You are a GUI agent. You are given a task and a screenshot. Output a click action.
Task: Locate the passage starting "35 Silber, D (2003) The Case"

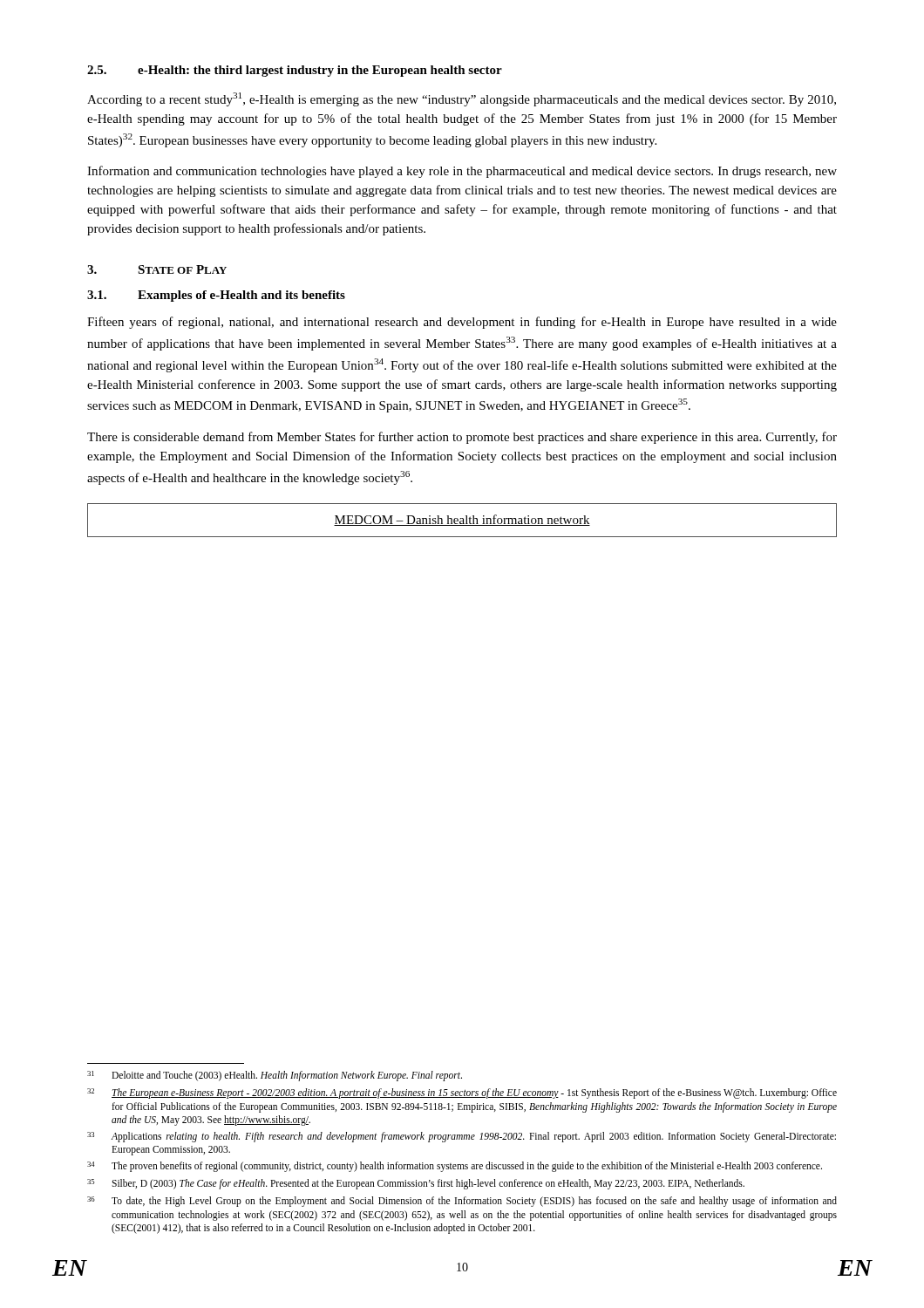pyautogui.click(x=462, y=1185)
